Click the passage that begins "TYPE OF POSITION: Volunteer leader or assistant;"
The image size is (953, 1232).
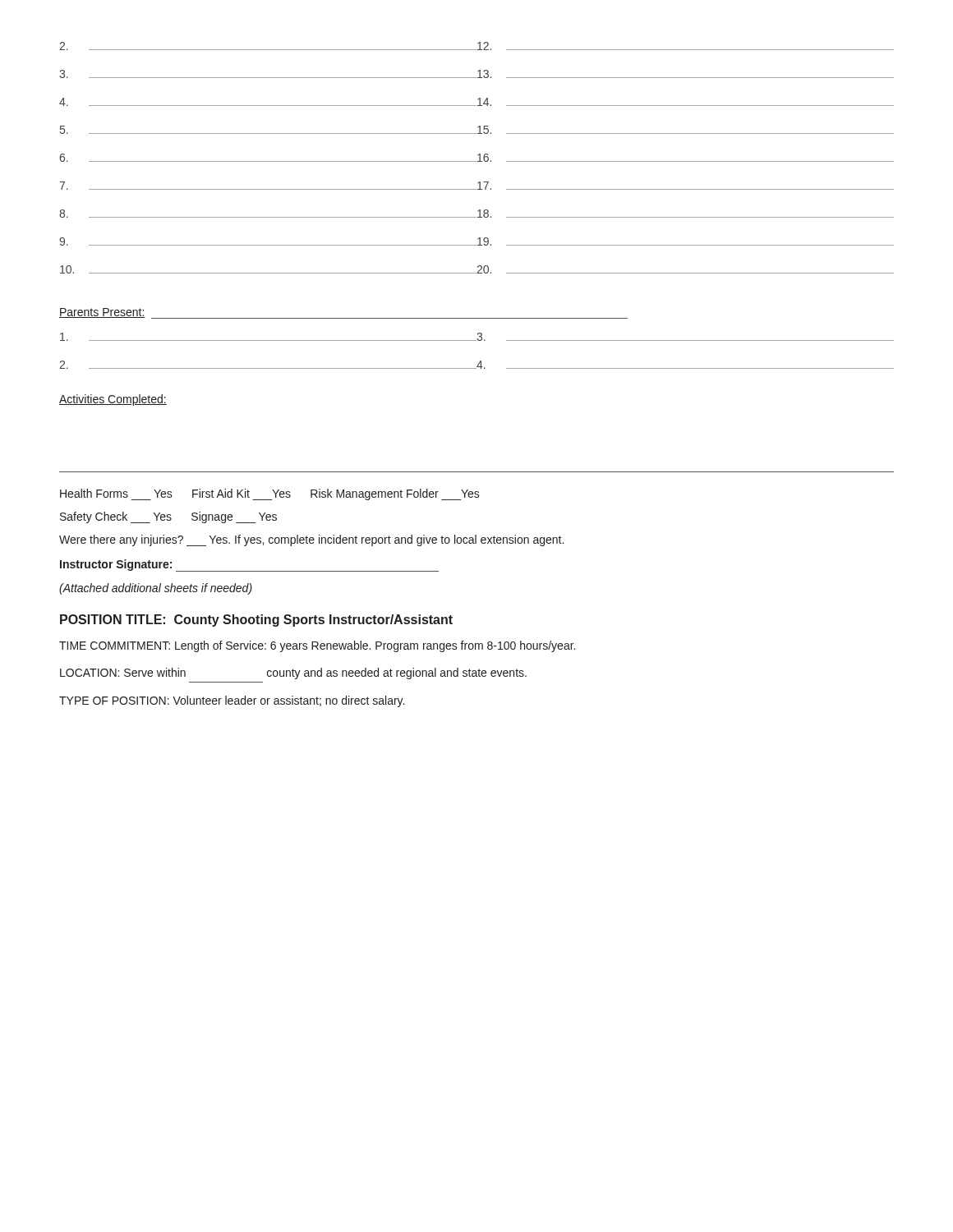click(x=232, y=701)
